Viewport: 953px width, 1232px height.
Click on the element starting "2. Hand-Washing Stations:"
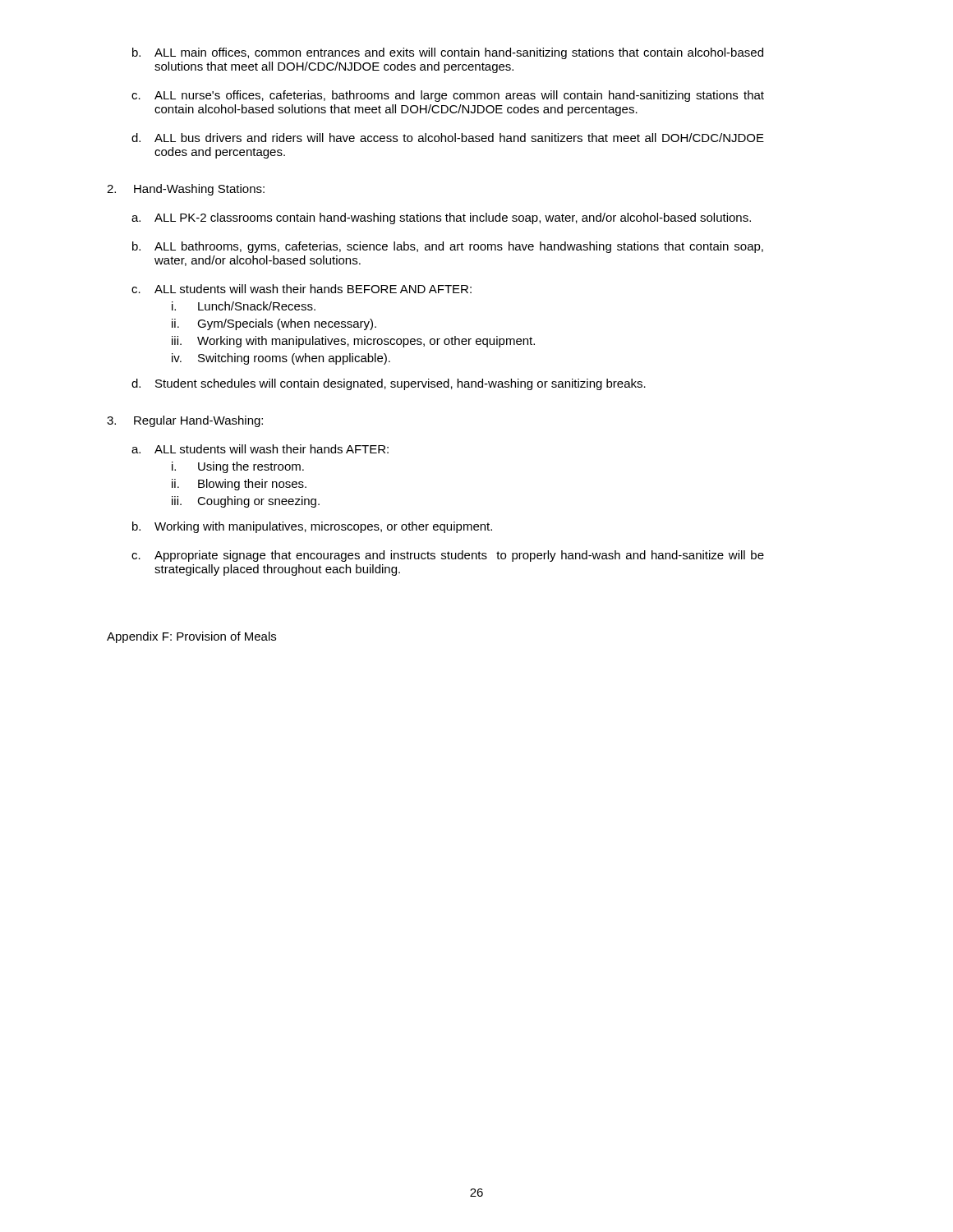[186, 190]
